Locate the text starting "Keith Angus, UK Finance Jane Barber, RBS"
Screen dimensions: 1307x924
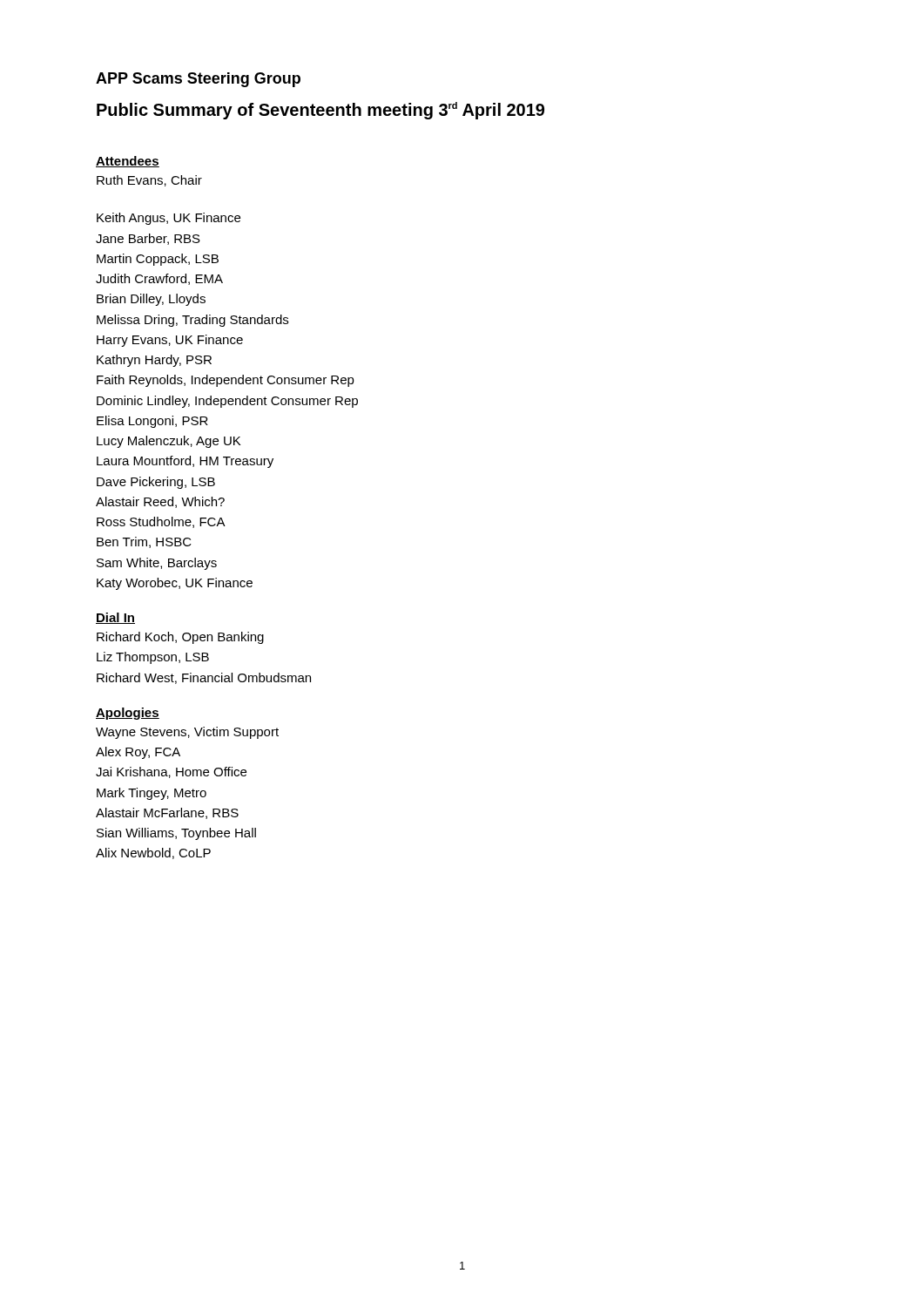pos(227,400)
